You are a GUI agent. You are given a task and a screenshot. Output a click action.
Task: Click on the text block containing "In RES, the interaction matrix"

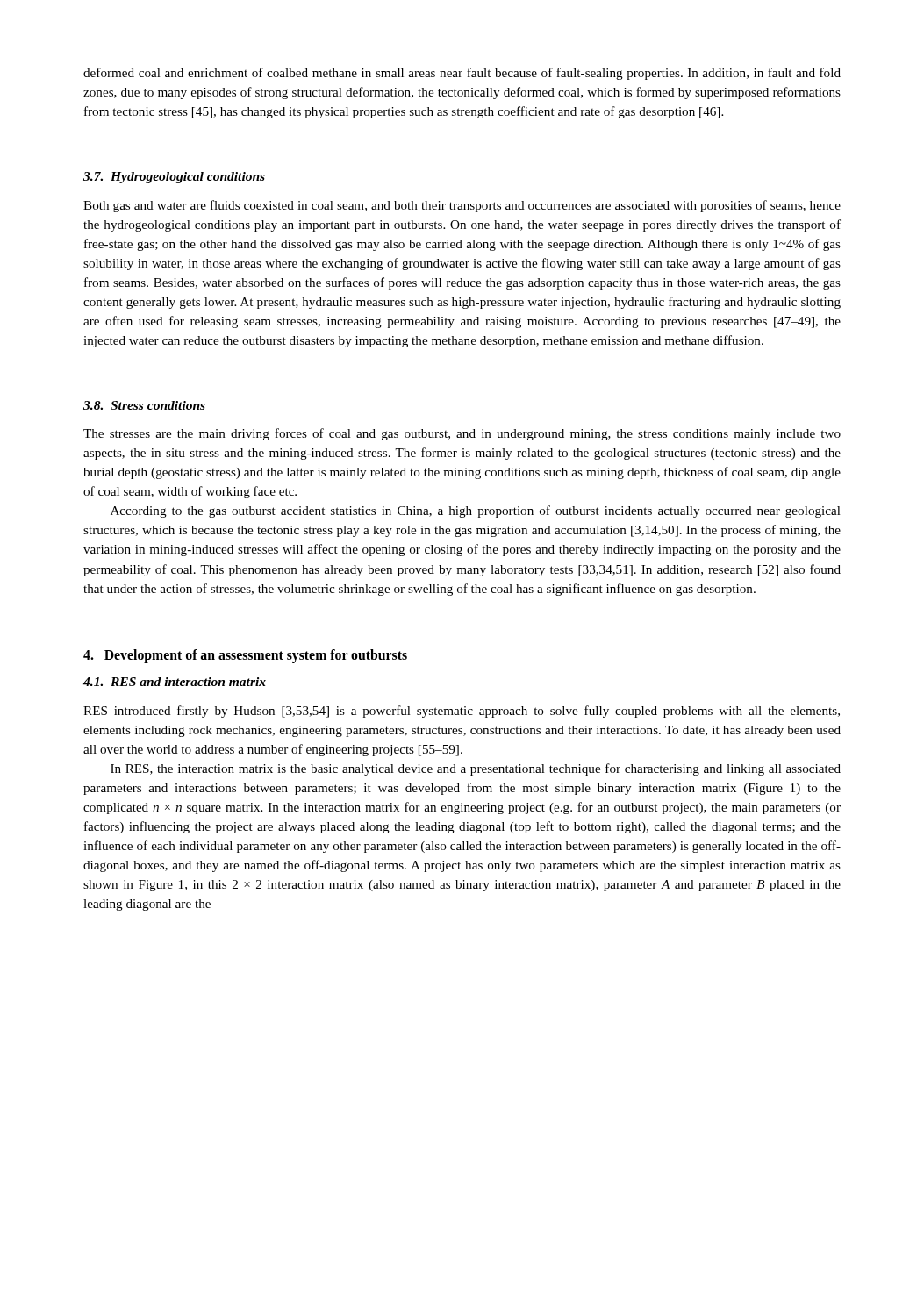pyautogui.click(x=462, y=836)
